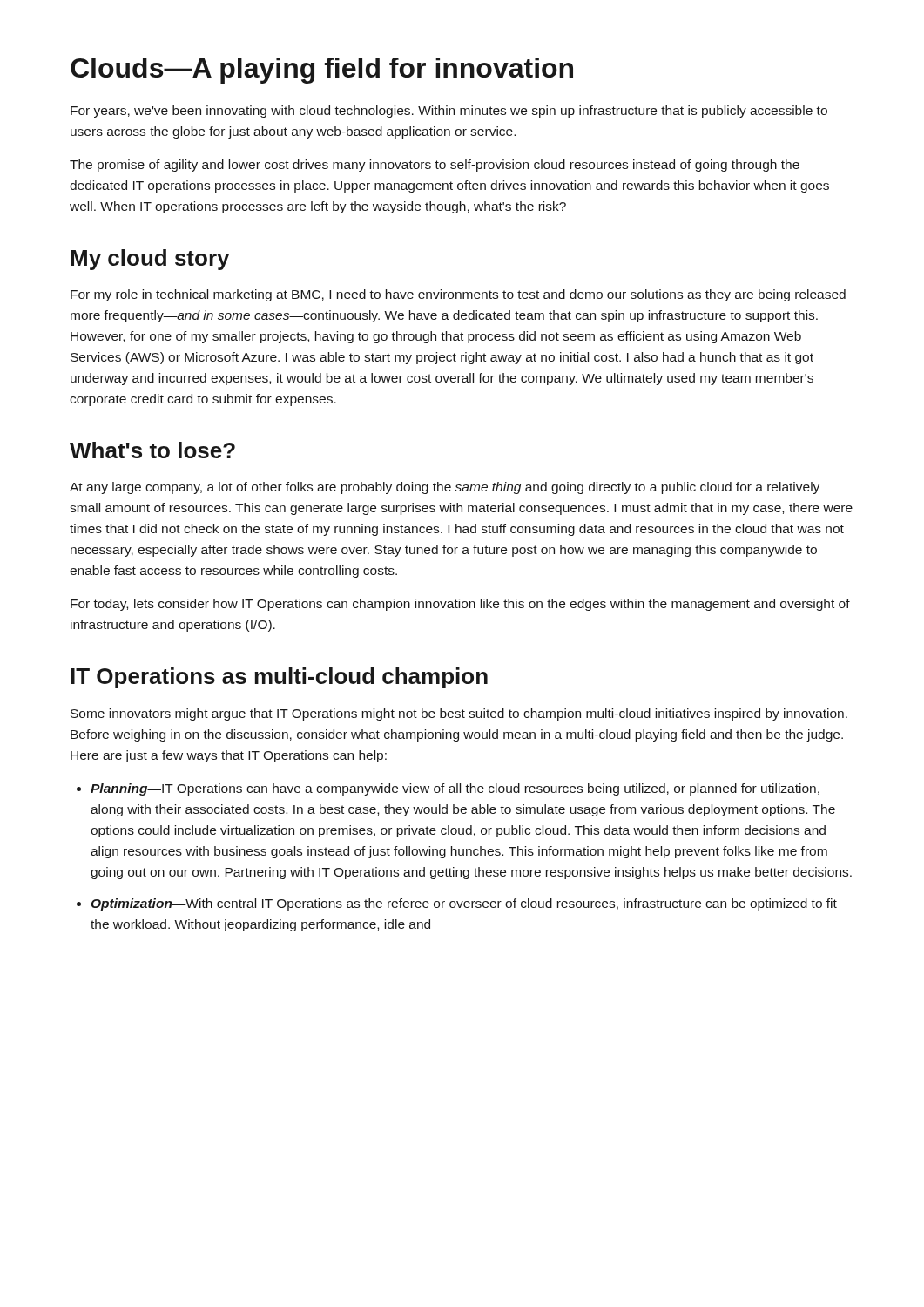Select the region starting "Planning—IT Operations can have a companywide"
Image resolution: width=924 pixels, height=1307 pixels.
tap(472, 830)
